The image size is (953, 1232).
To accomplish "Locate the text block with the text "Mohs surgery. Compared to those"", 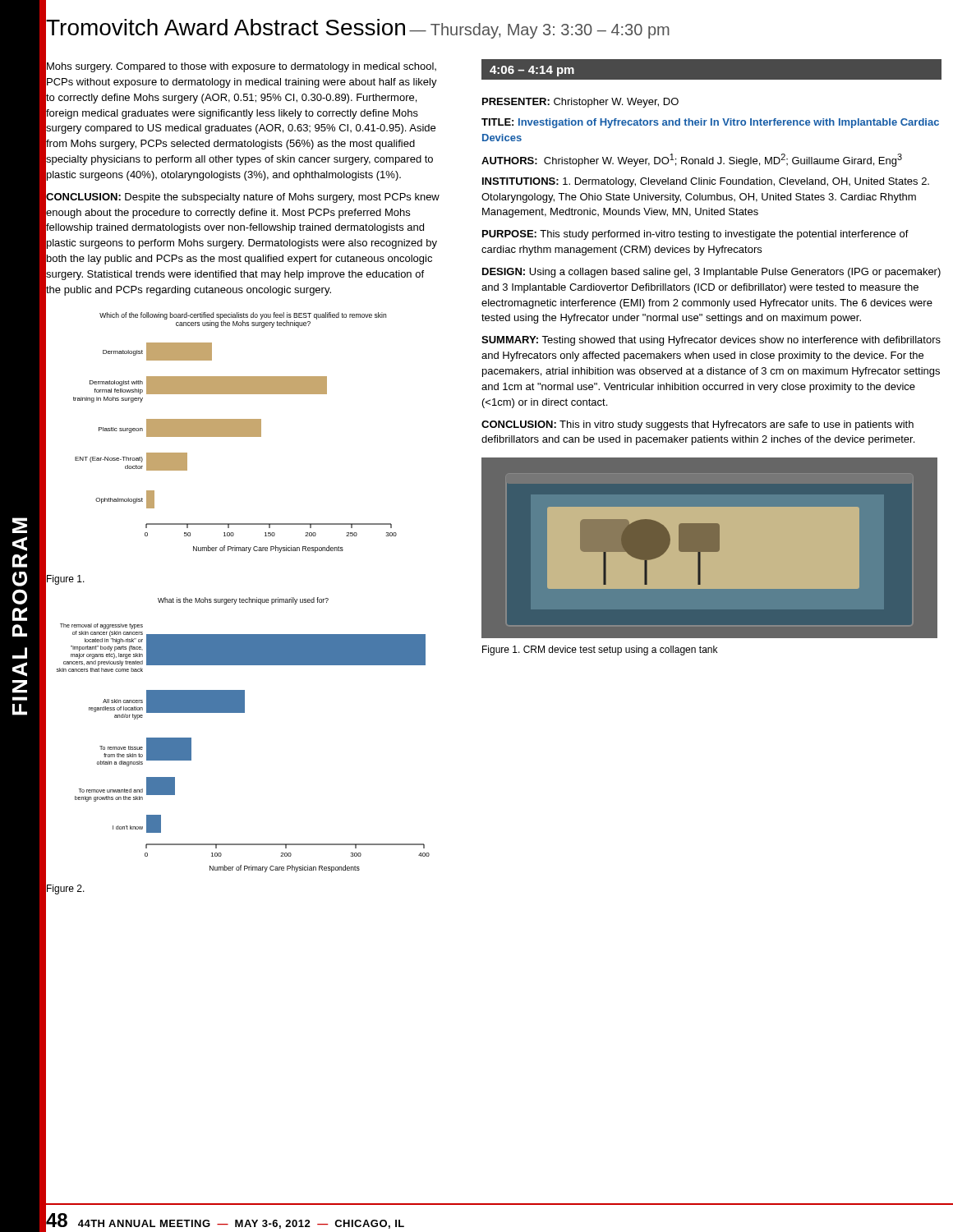I will [x=243, y=121].
